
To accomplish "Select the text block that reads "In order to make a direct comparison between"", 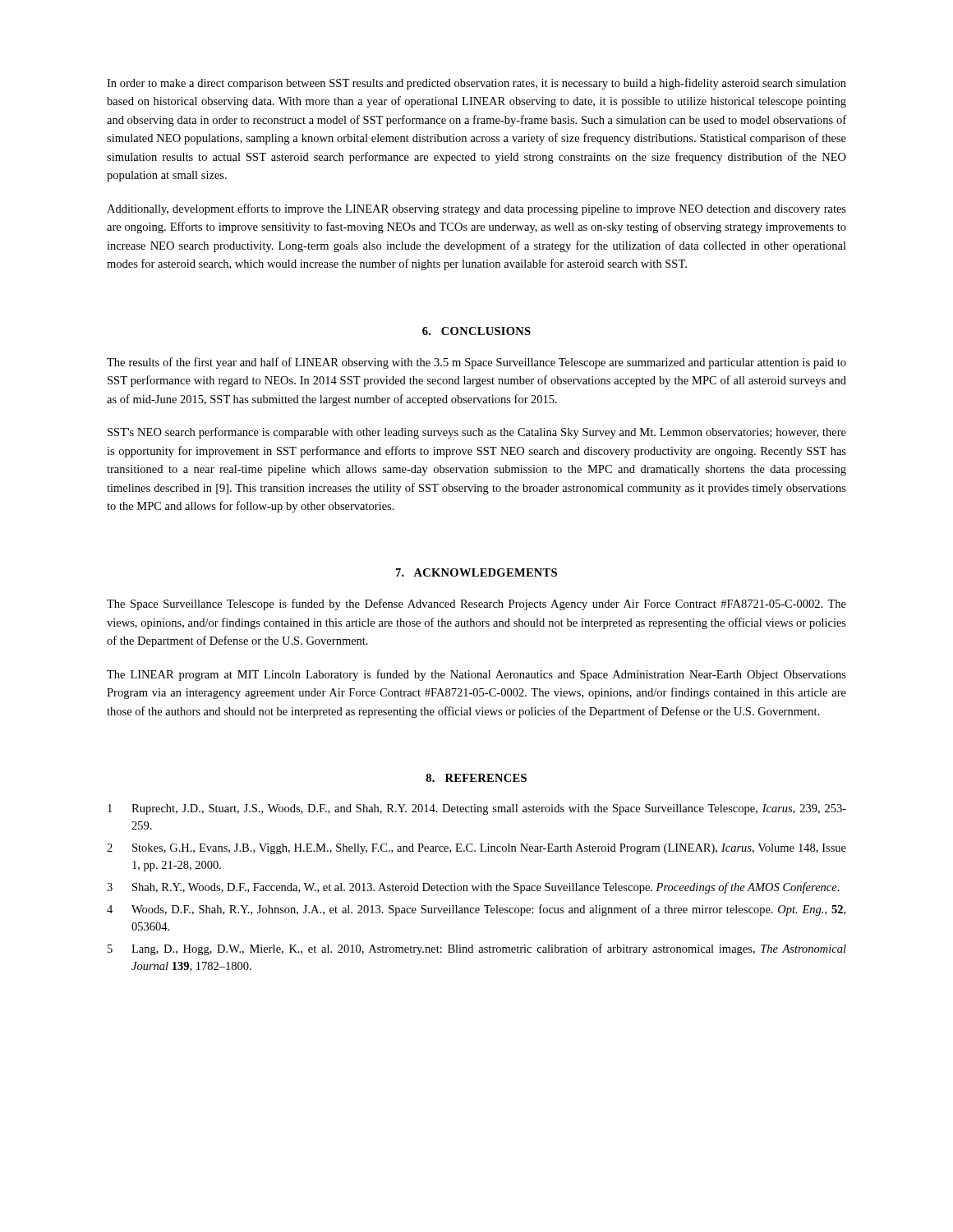I will tap(476, 129).
